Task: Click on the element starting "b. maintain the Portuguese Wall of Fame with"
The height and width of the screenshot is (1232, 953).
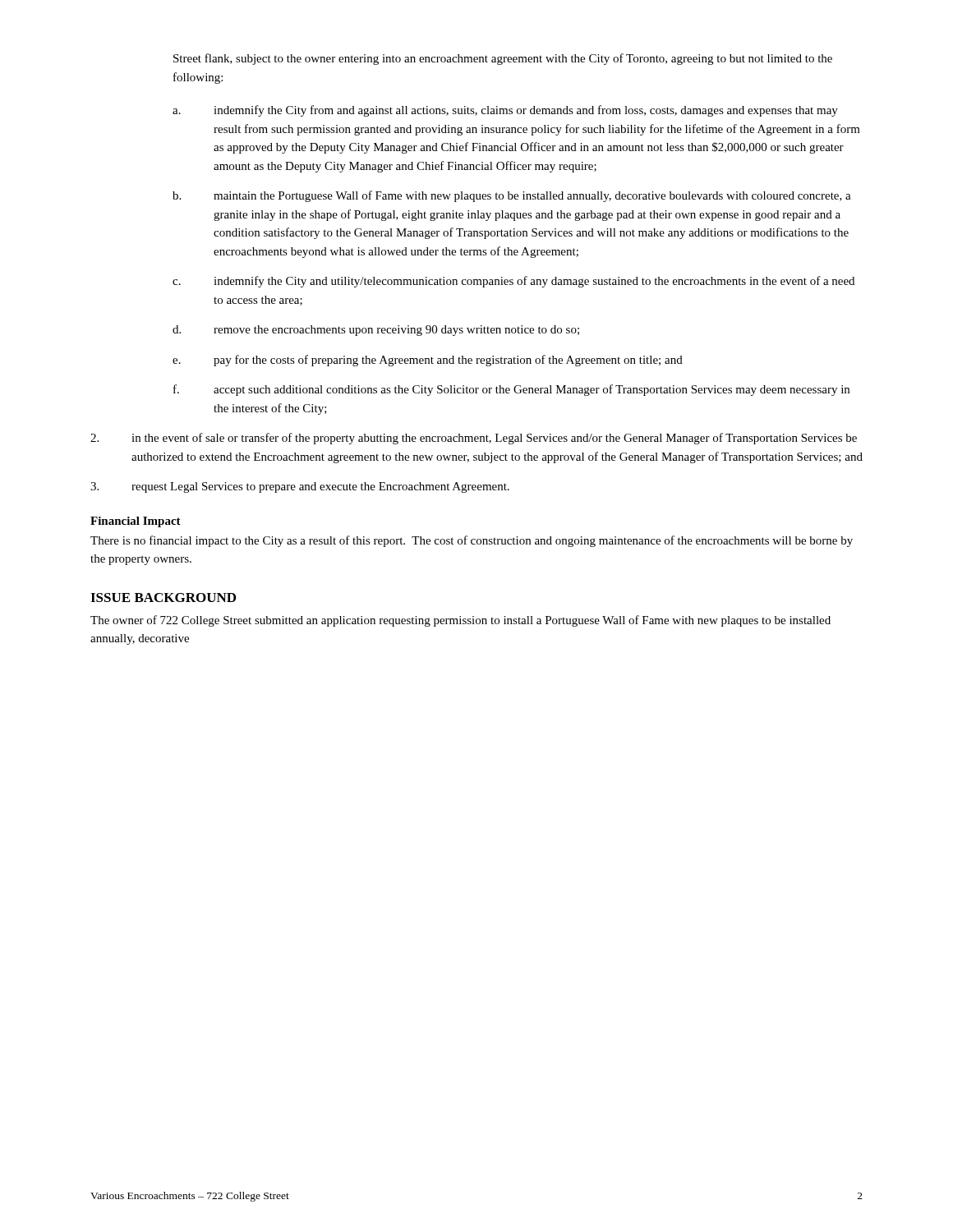Action: coord(518,223)
